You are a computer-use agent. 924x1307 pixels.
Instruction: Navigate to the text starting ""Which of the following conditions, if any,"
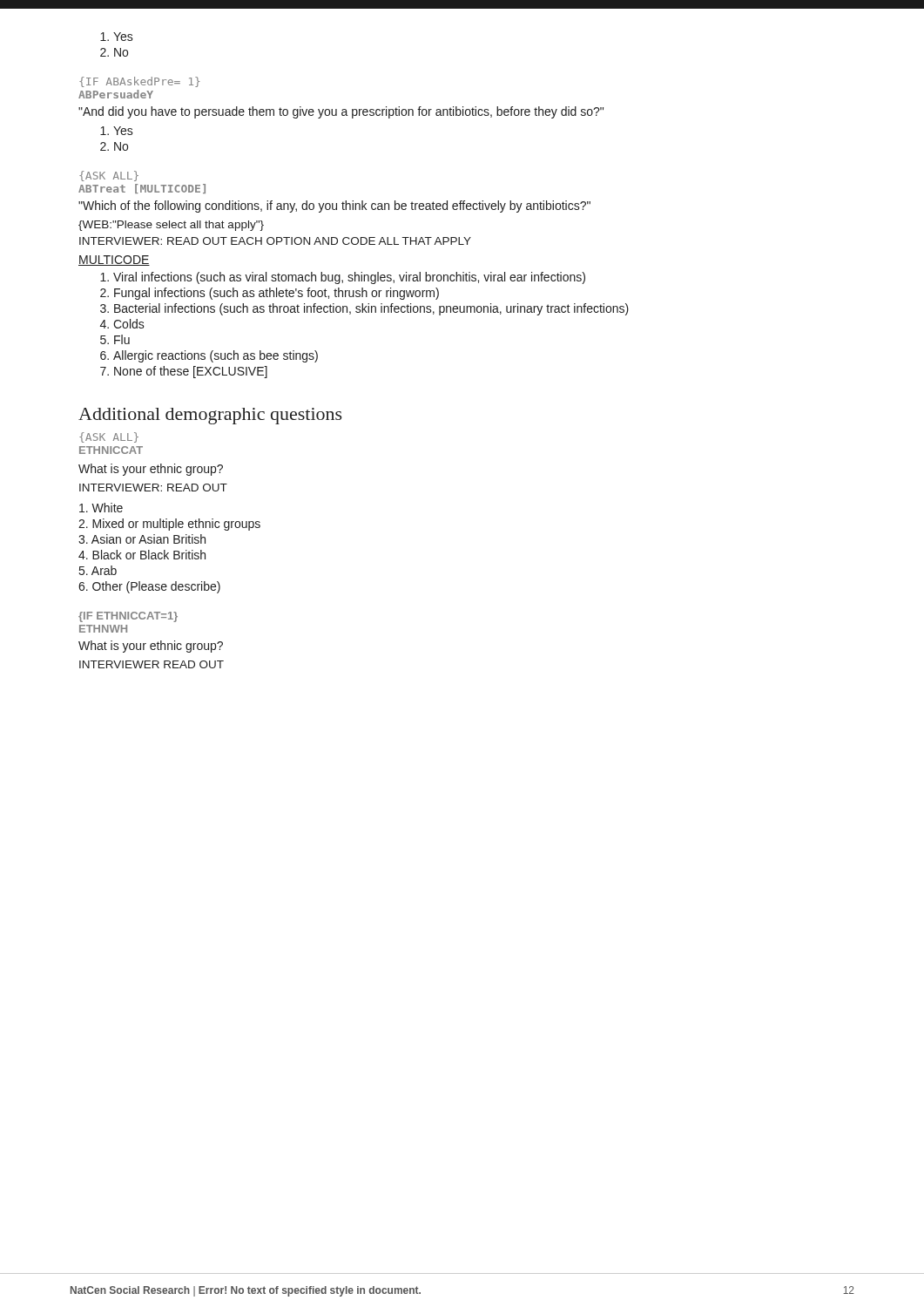tap(335, 206)
